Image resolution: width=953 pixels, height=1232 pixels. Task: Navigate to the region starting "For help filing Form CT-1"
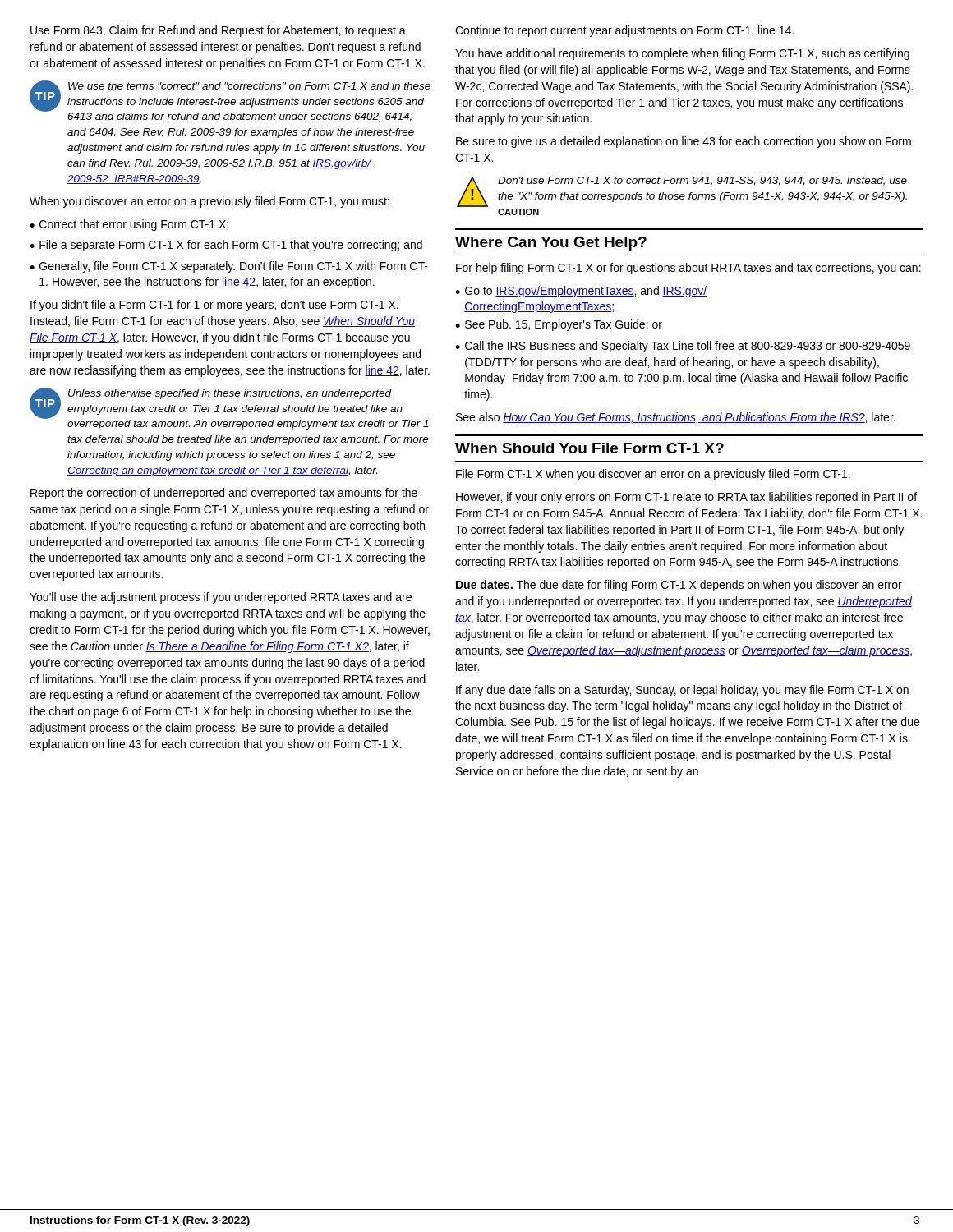pyautogui.click(x=689, y=268)
